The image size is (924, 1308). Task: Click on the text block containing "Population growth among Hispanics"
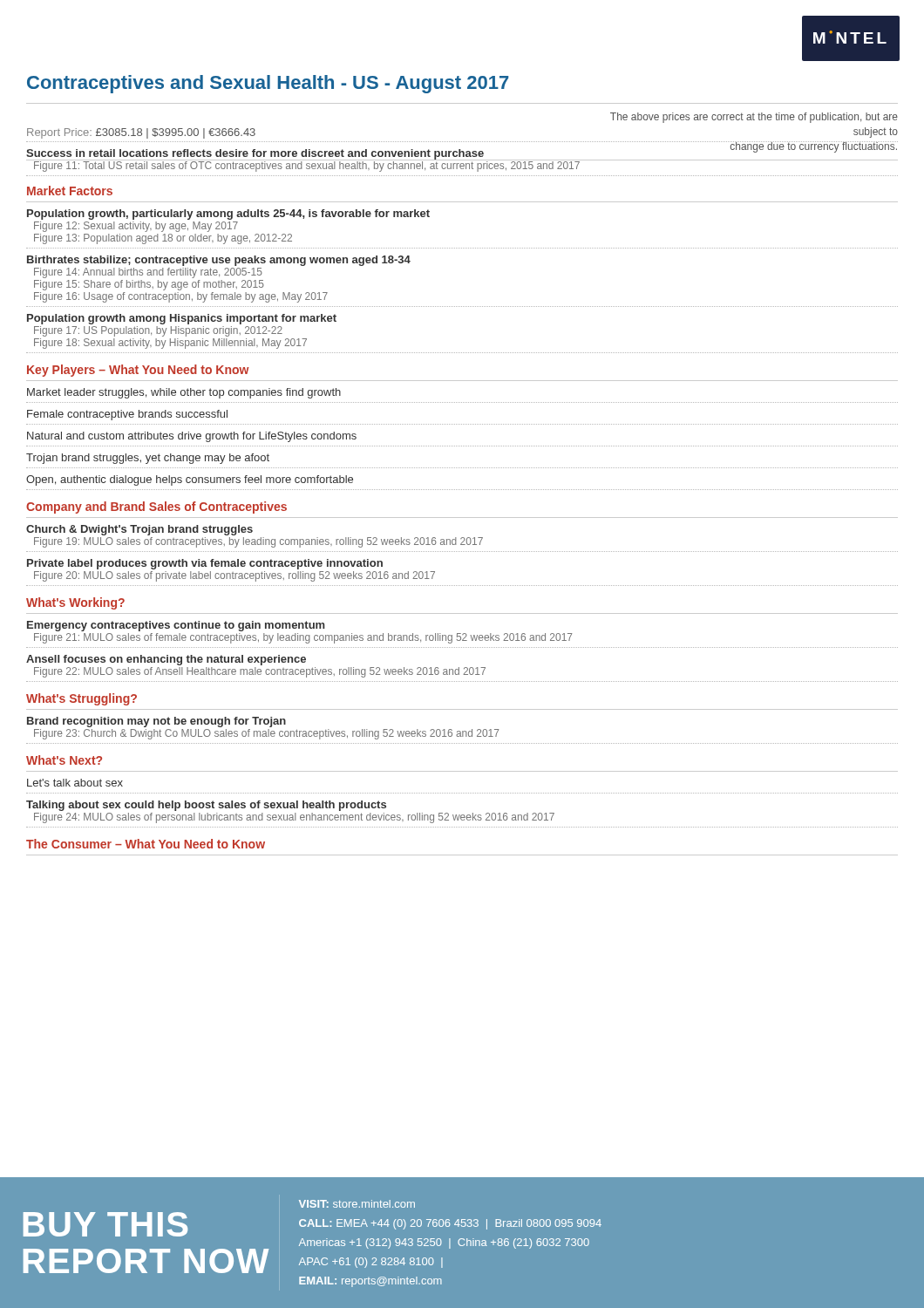(181, 318)
